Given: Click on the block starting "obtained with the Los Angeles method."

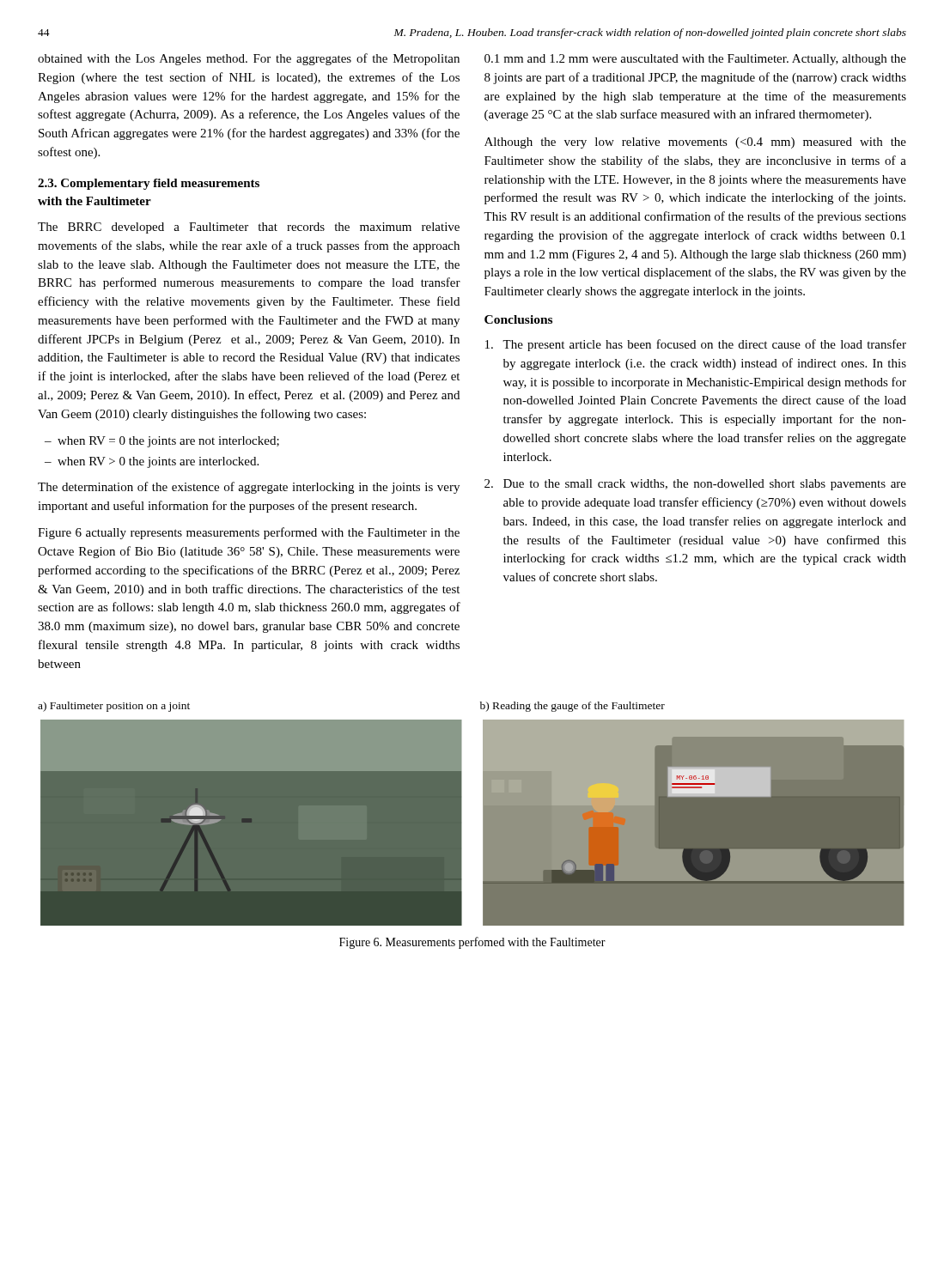Looking at the screenshot, I should 249,106.
